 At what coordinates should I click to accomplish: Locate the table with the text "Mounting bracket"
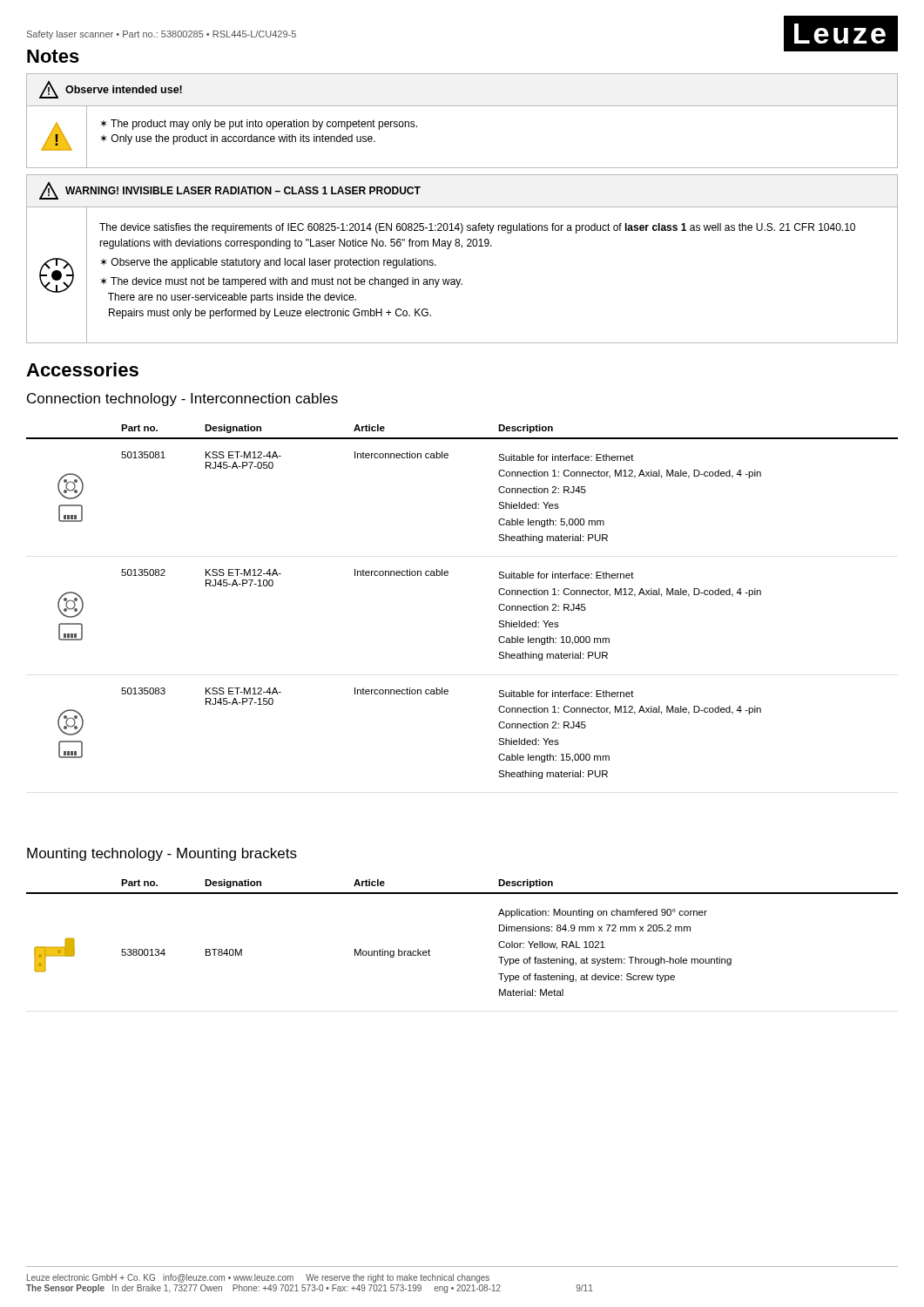tap(462, 942)
